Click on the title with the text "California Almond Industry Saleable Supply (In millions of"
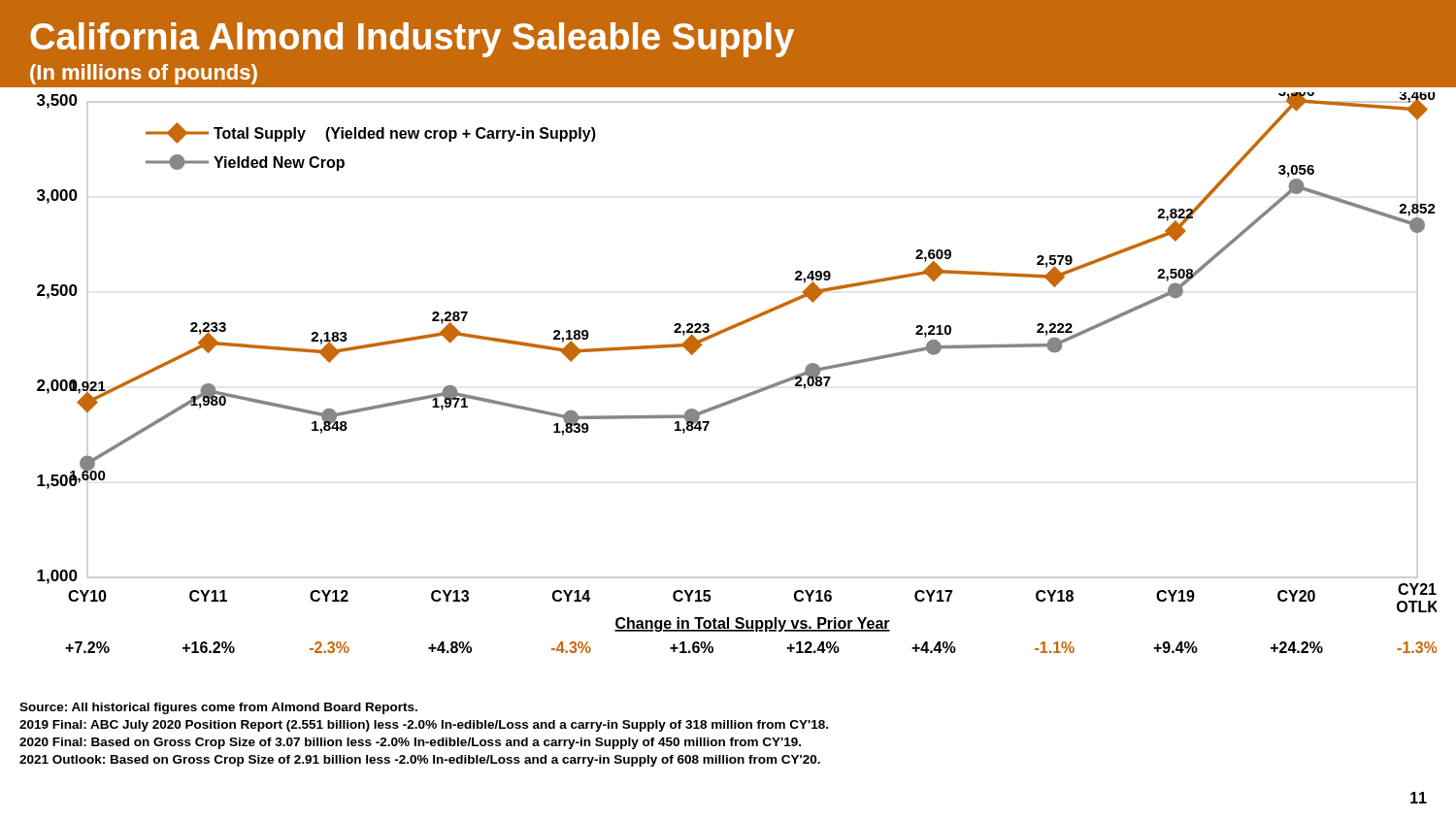 coord(728,51)
